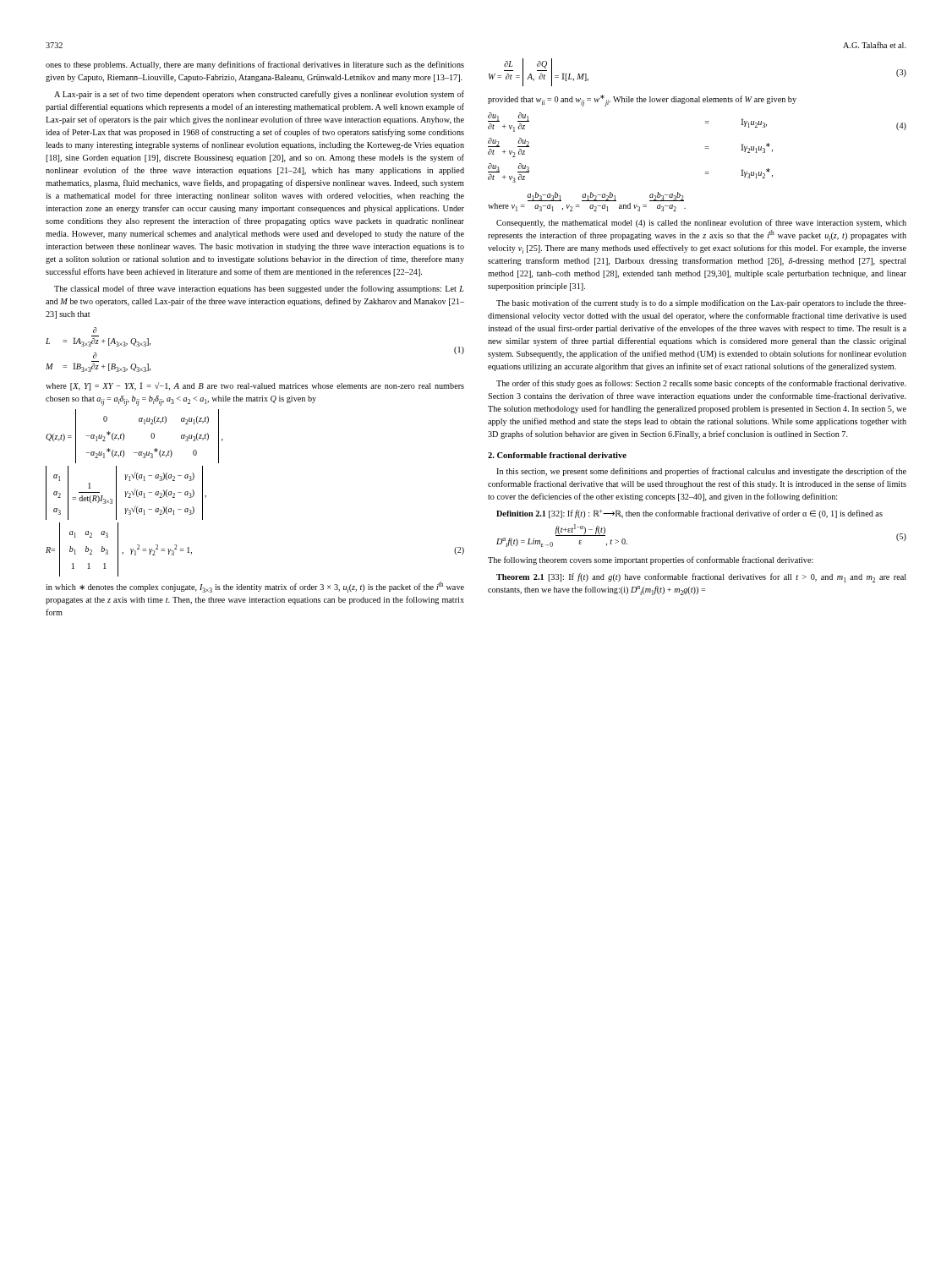Select the passage starting "ones to these problems."
The image size is (952, 1268).
pos(255,71)
